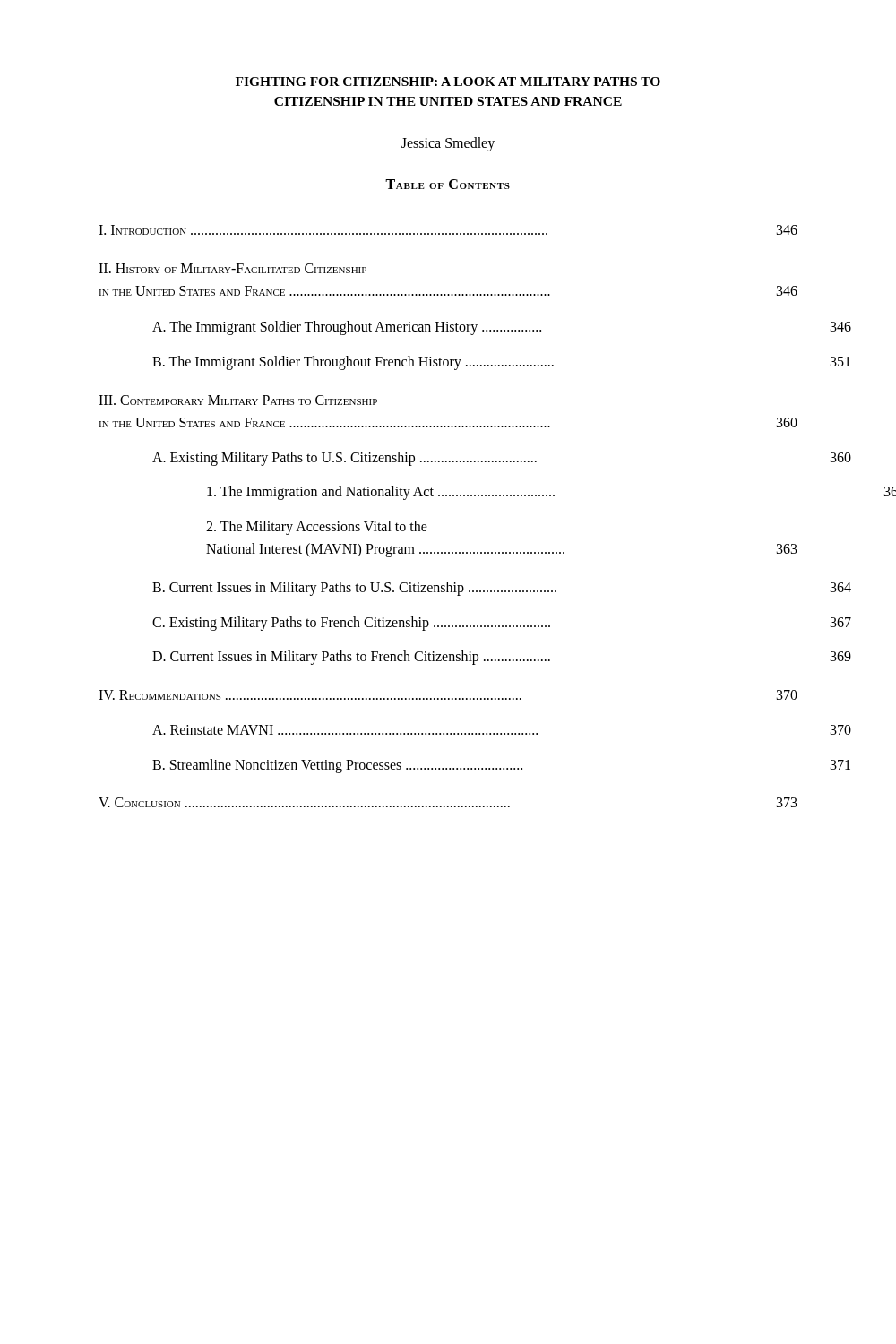
Task: Select the text starting "B. Current Issues in Military"
Action: pyautogui.click(x=502, y=588)
